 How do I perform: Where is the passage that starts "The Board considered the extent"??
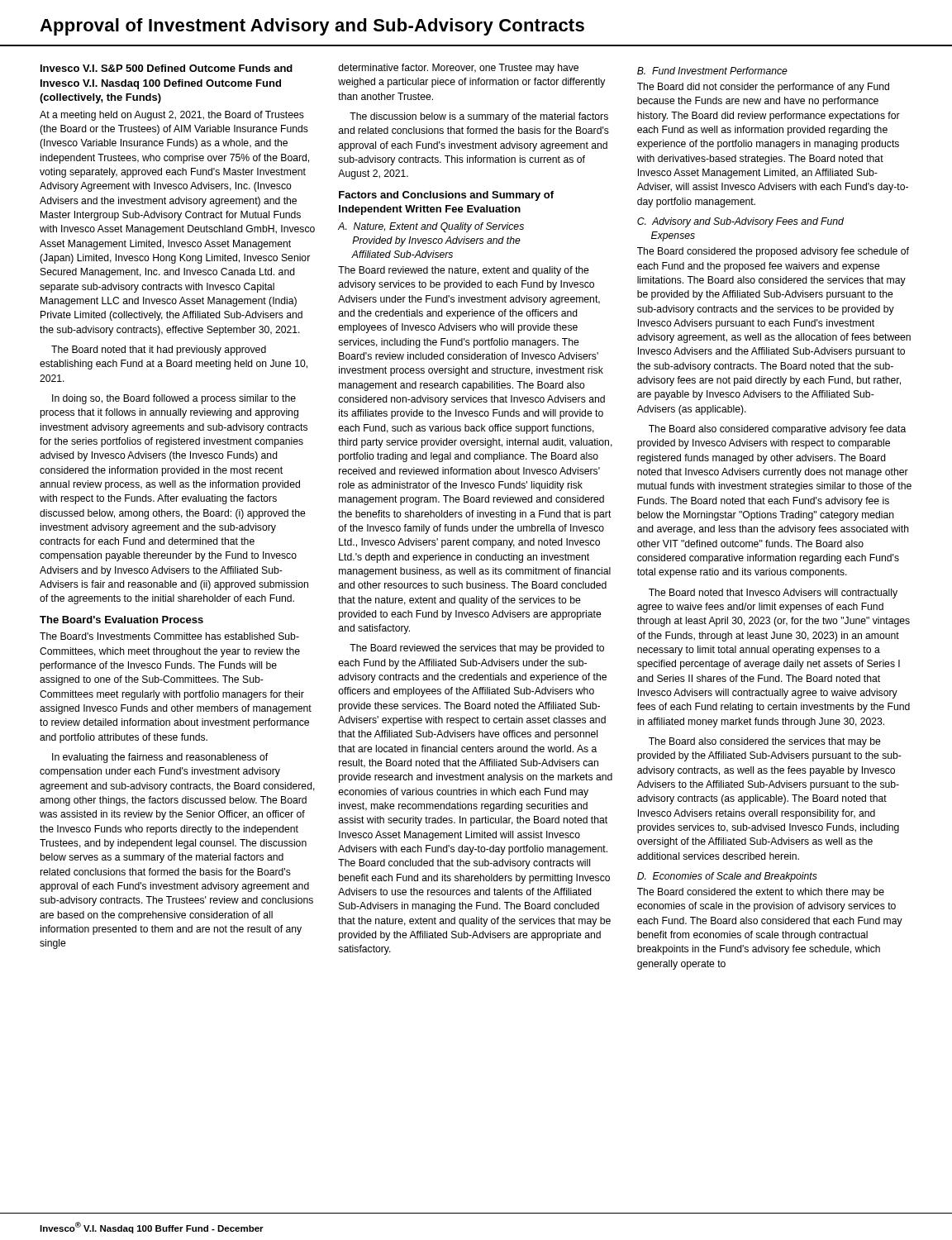pos(770,928)
